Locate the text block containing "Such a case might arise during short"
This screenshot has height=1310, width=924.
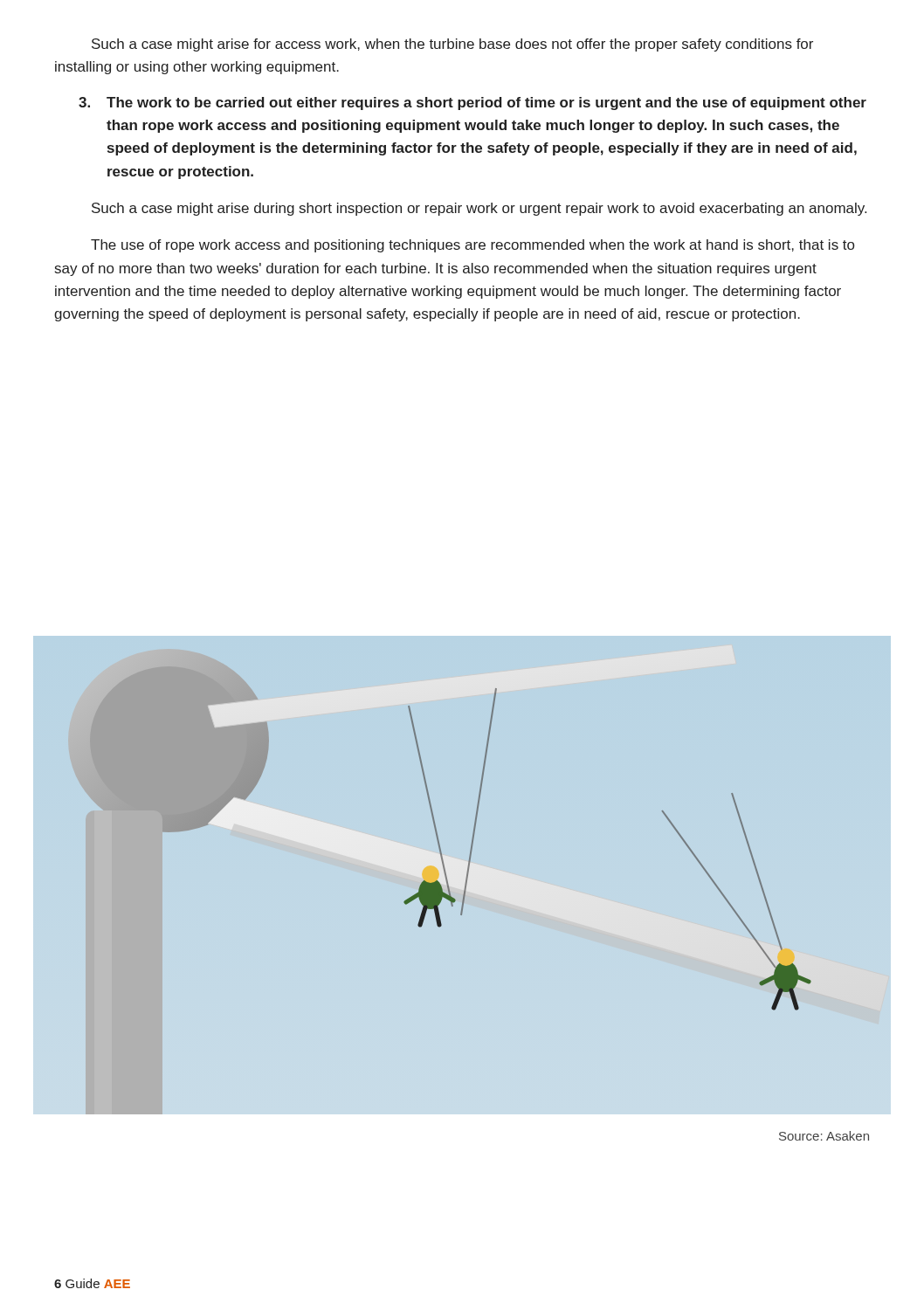(x=479, y=208)
